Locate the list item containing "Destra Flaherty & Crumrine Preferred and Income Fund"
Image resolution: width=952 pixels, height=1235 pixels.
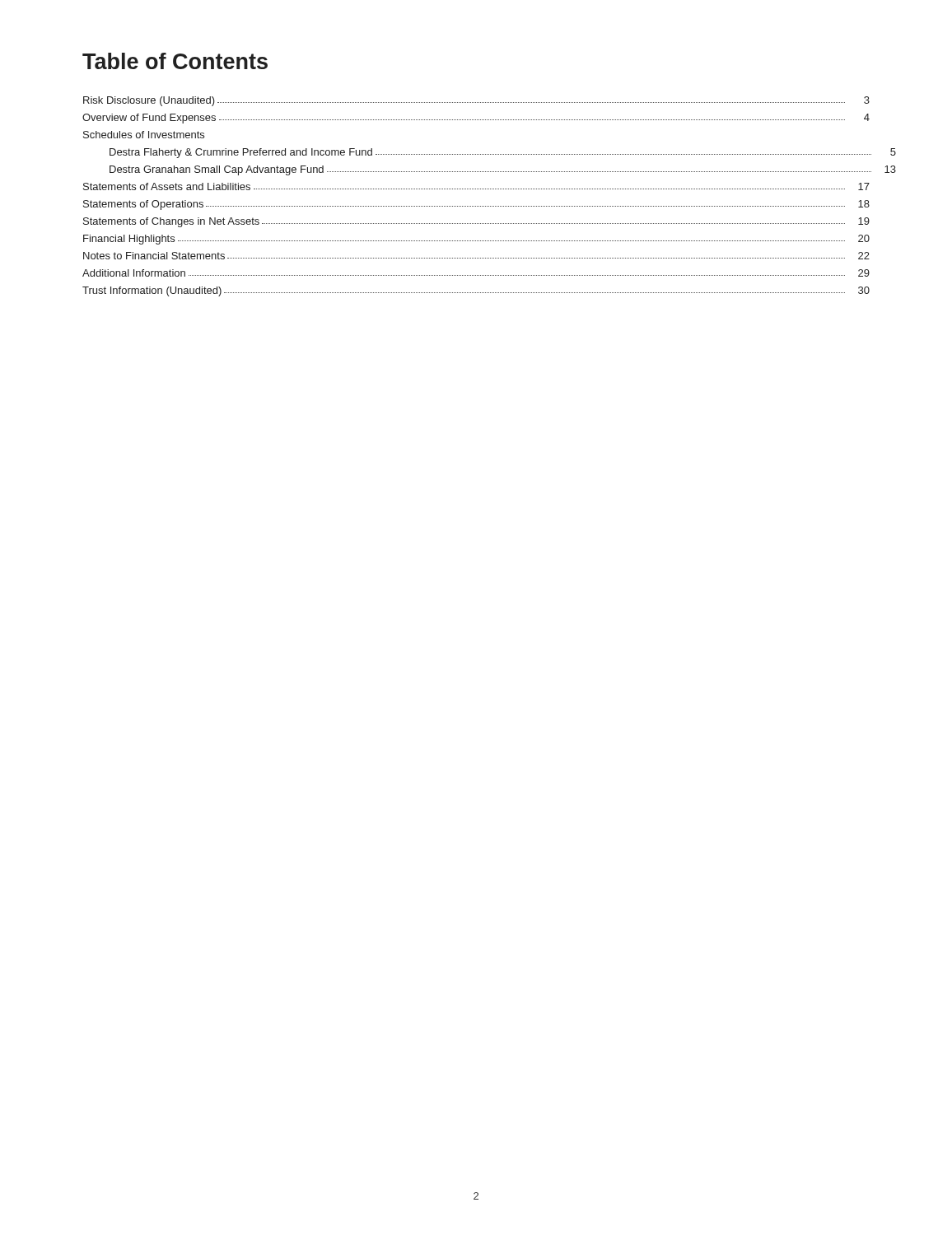pyautogui.click(x=476, y=152)
